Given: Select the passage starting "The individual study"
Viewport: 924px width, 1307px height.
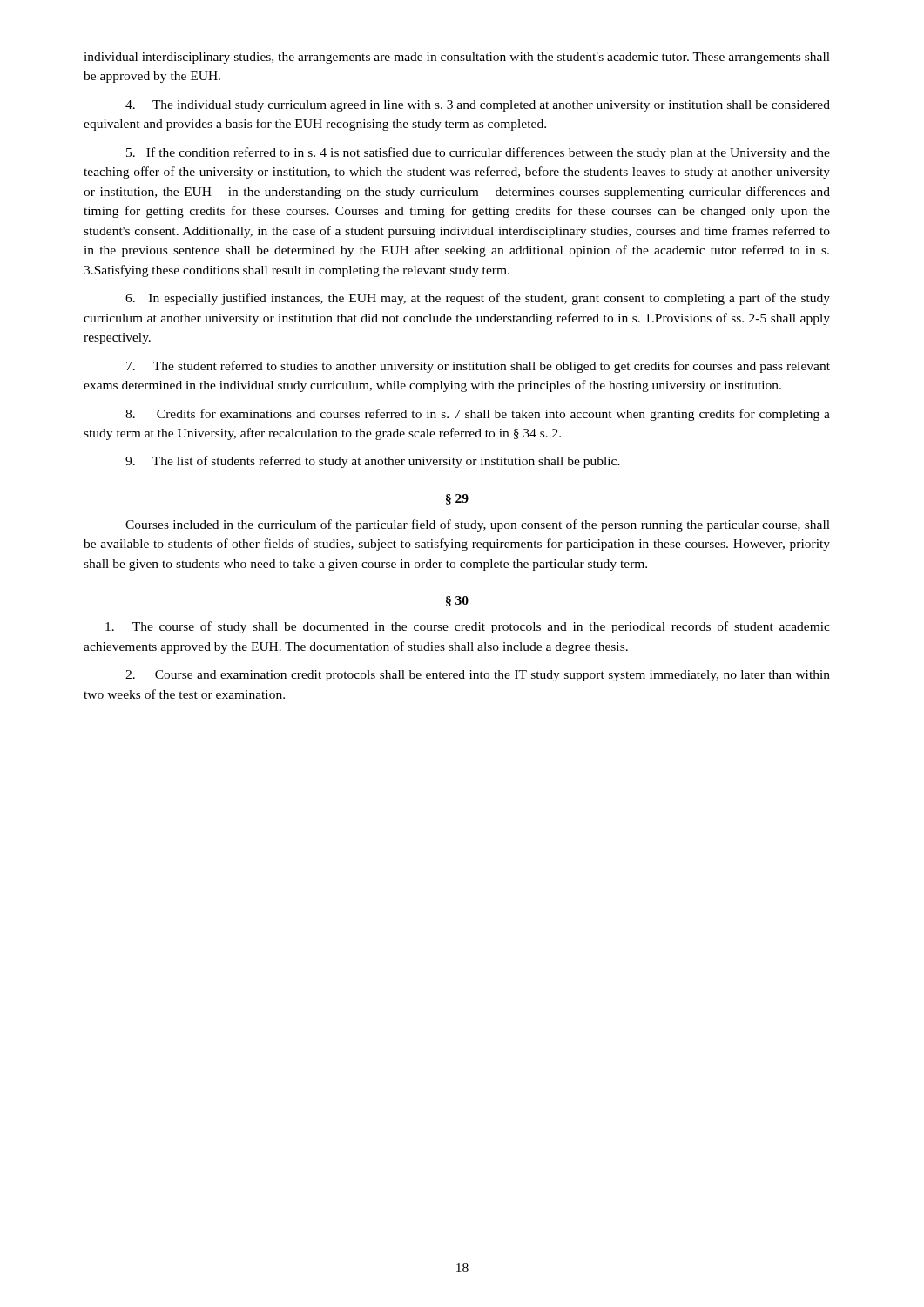Looking at the screenshot, I should [457, 114].
